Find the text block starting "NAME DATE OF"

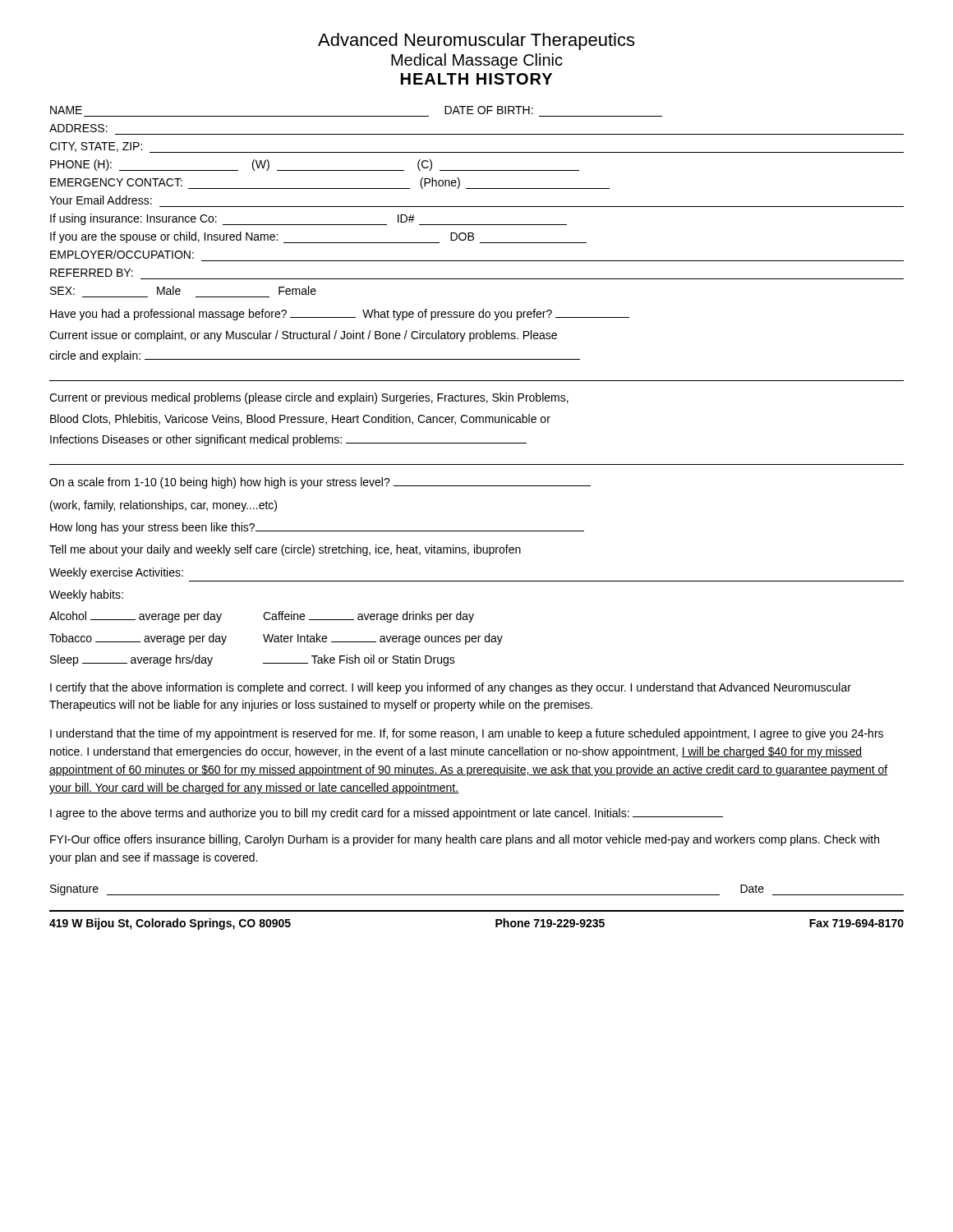pyautogui.click(x=476, y=200)
